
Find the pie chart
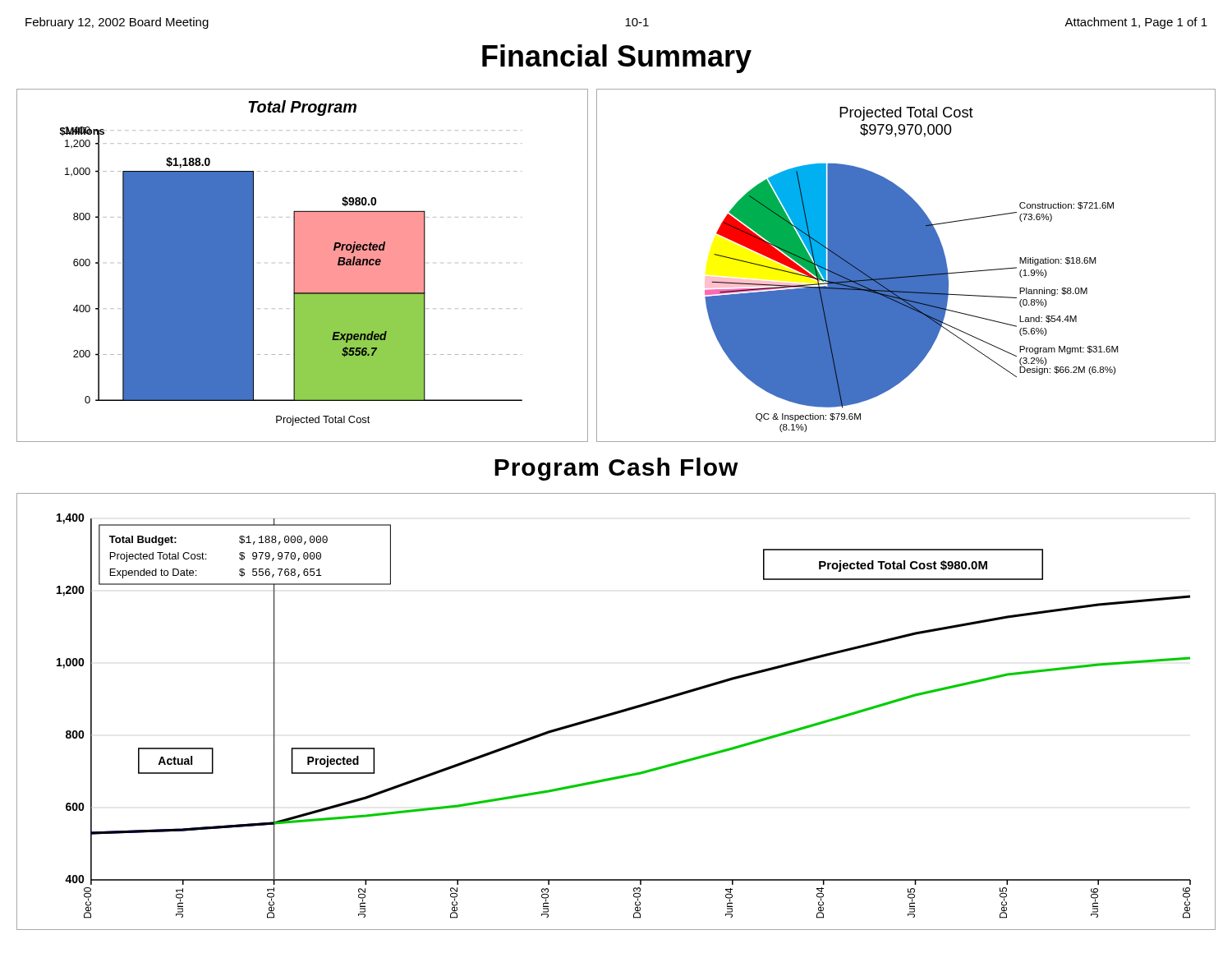point(906,265)
